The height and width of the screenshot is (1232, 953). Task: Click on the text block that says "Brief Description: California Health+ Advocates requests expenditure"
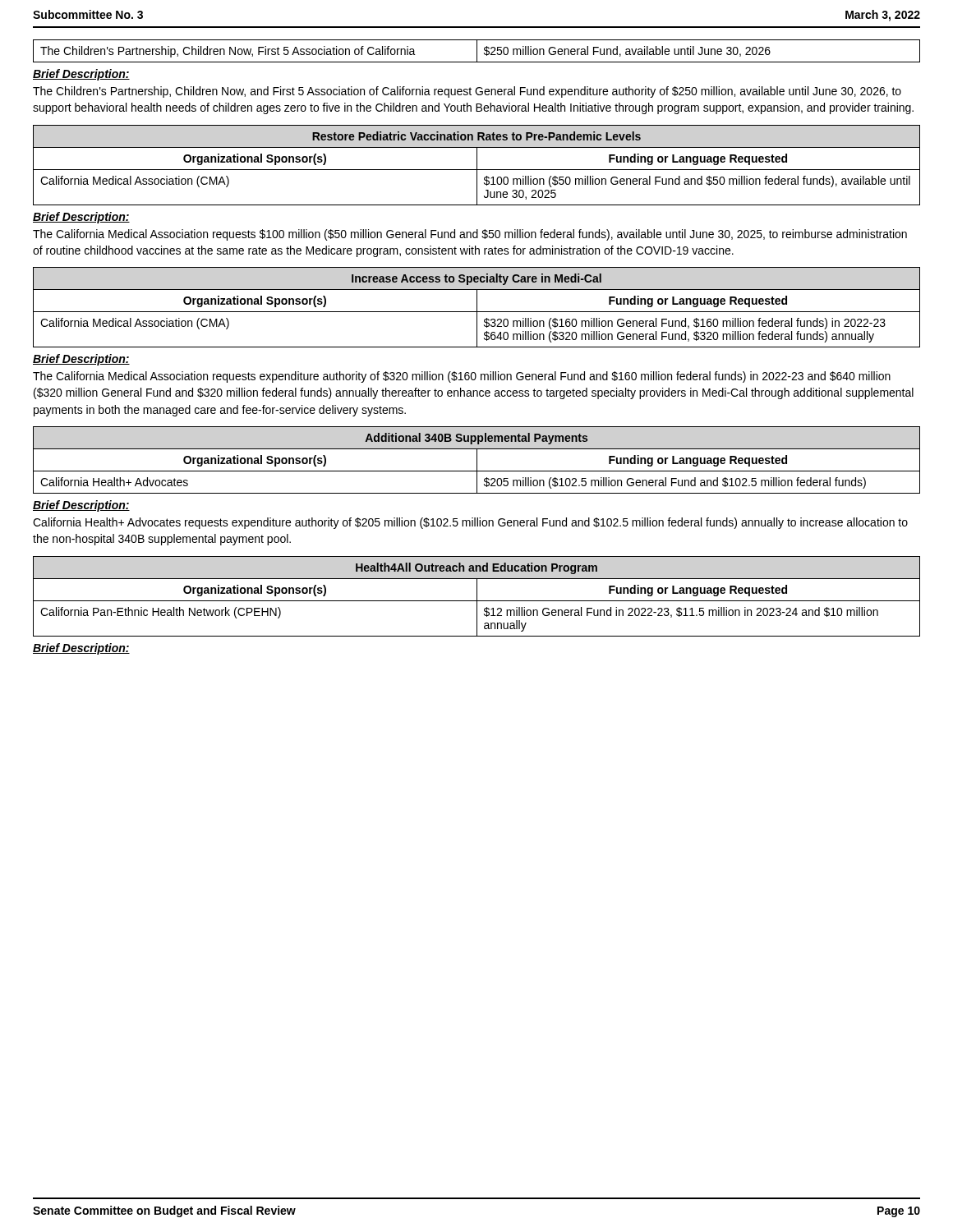[476, 523]
